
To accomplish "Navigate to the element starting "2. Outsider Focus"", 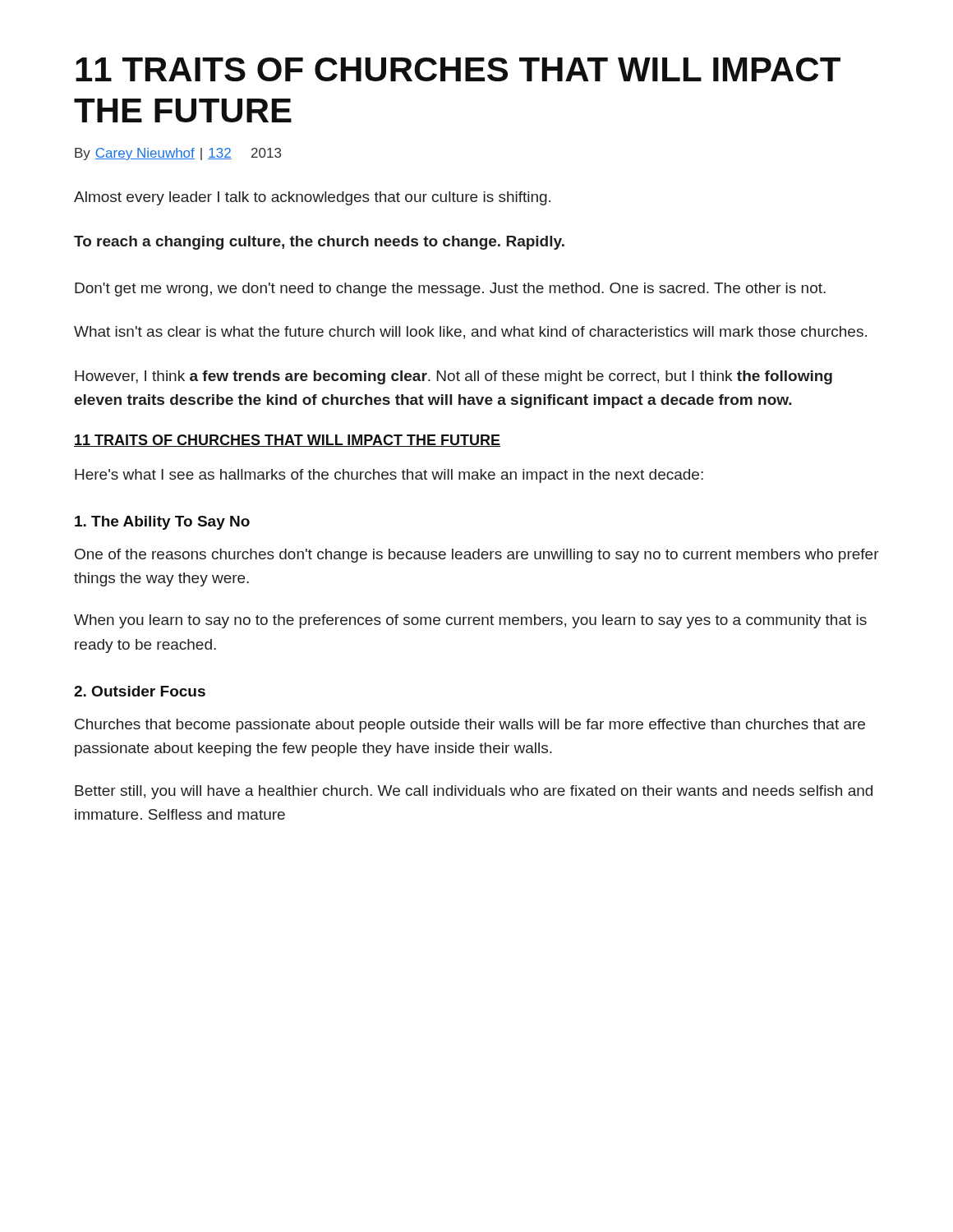I will pyautogui.click(x=140, y=691).
